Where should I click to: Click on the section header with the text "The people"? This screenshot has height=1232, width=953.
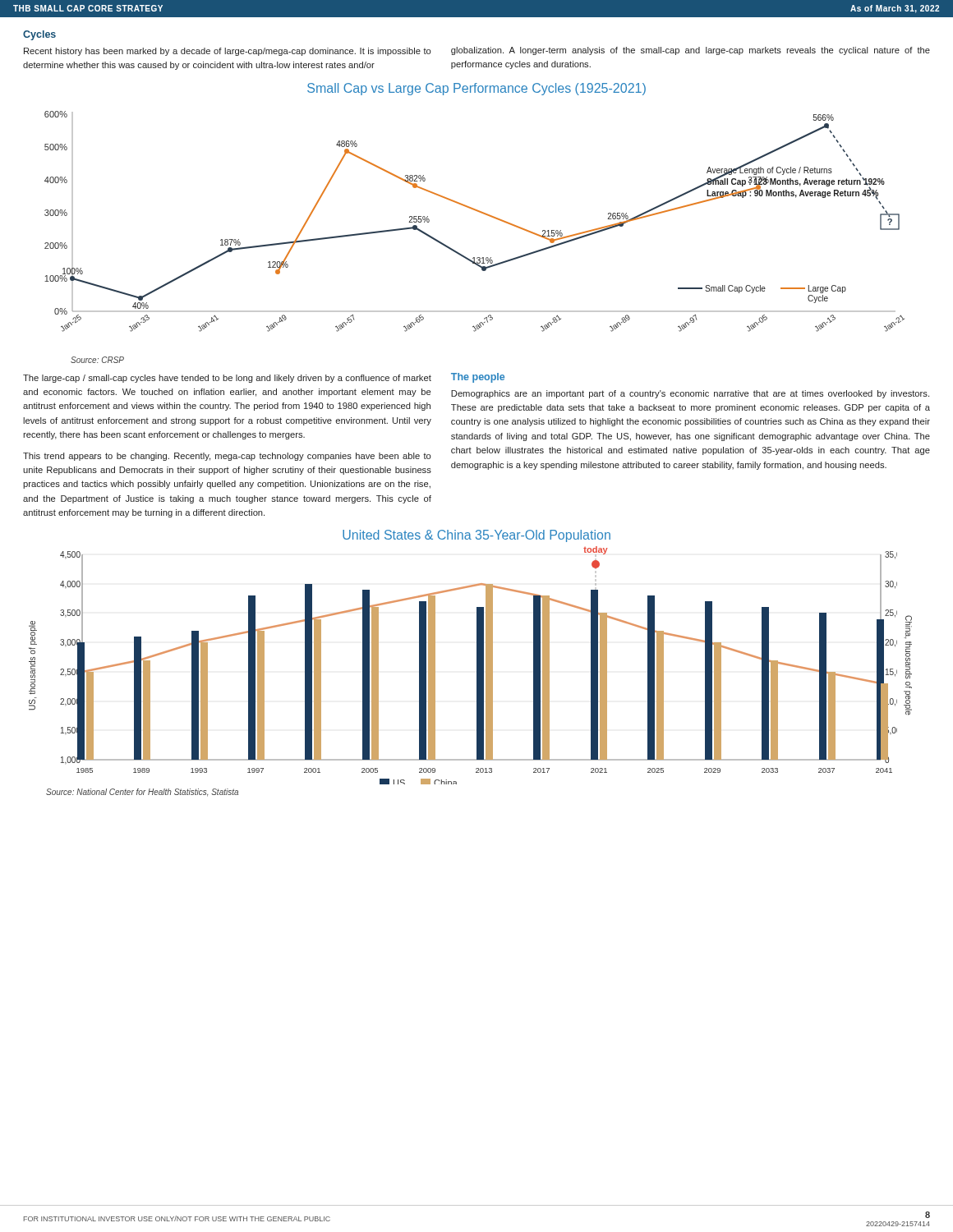[x=478, y=377]
